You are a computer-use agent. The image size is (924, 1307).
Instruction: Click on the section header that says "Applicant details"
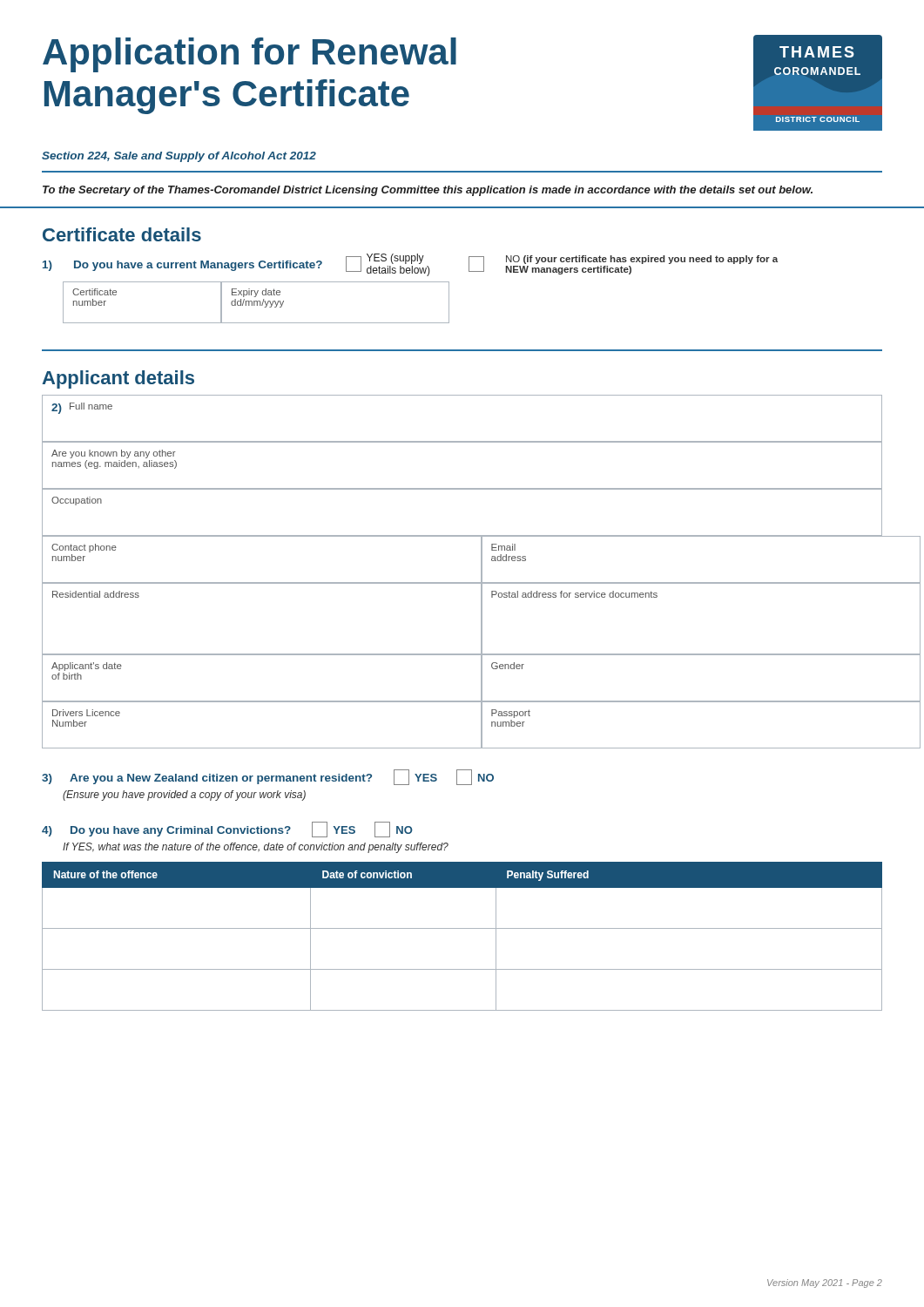(x=118, y=378)
